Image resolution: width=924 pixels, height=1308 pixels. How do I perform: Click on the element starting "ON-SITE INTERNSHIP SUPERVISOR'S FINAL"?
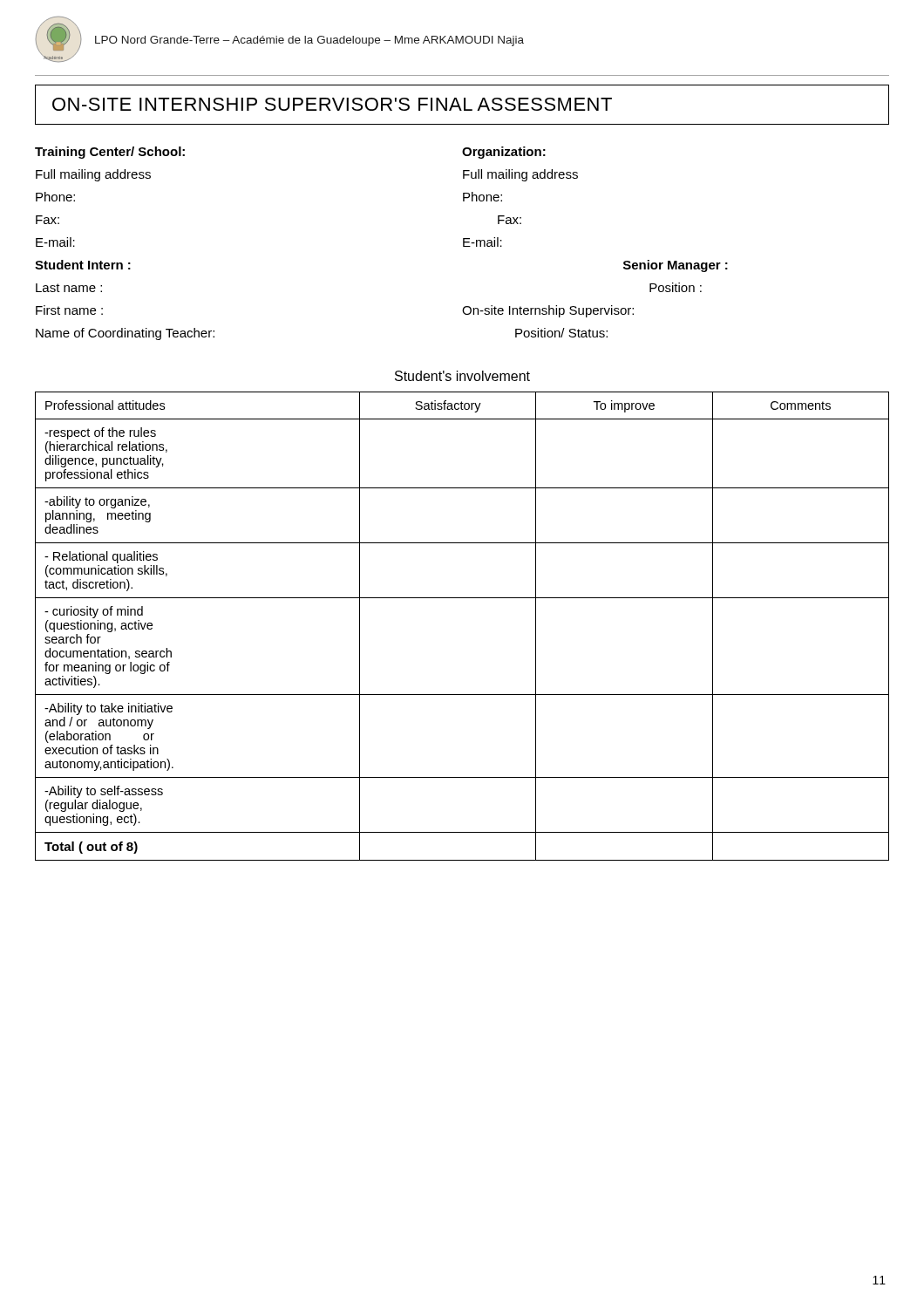(332, 104)
